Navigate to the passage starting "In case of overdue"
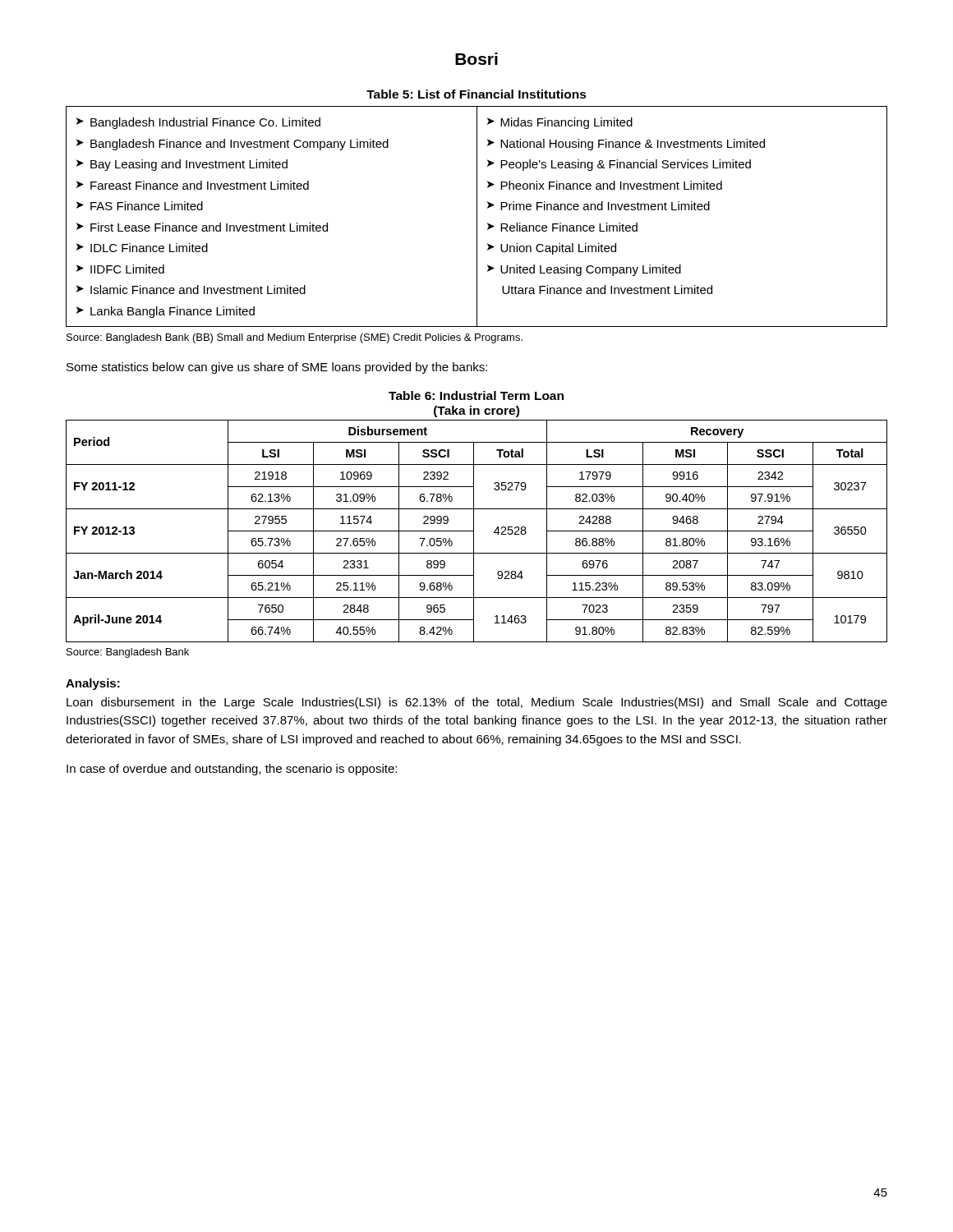Image resolution: width=953 pixels, height=1232 pixels. coord(232,768)
